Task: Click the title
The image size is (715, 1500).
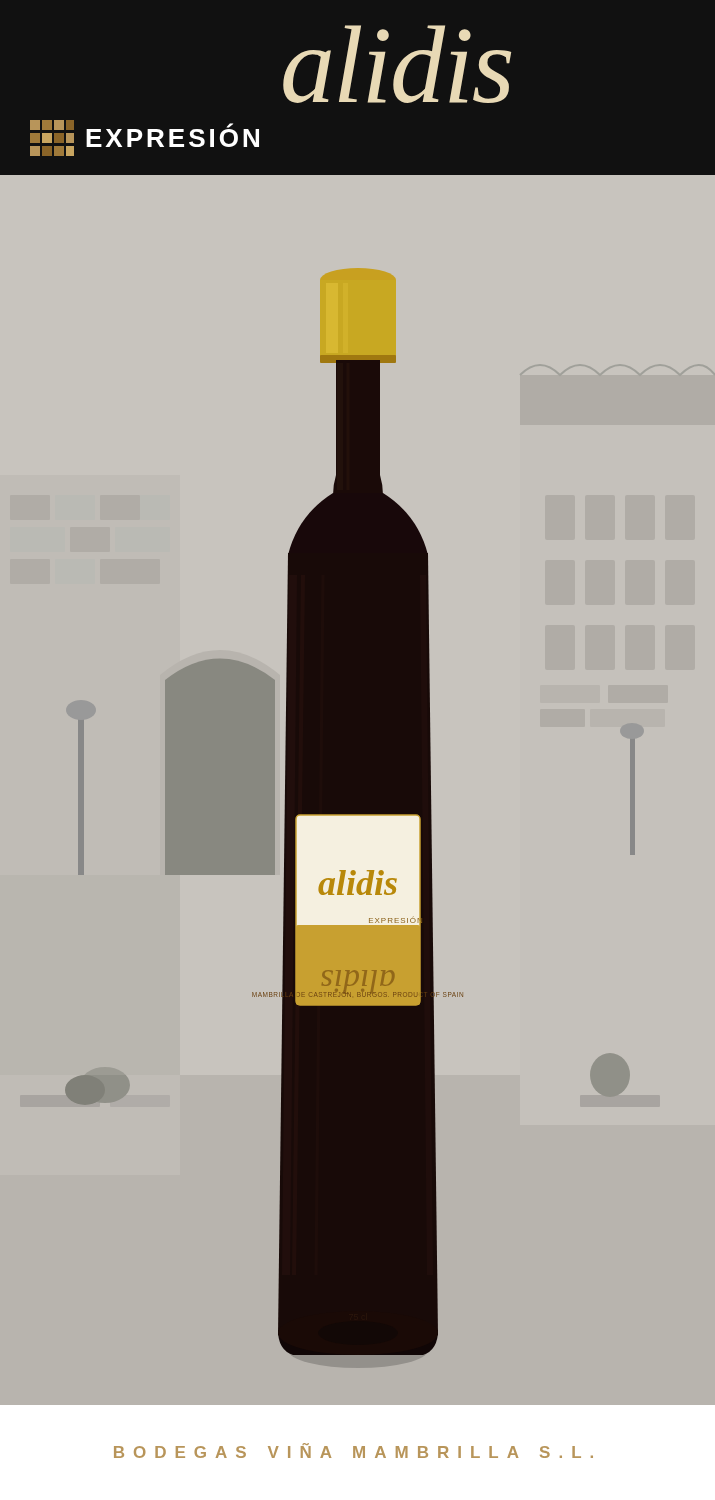Action: 396,65
